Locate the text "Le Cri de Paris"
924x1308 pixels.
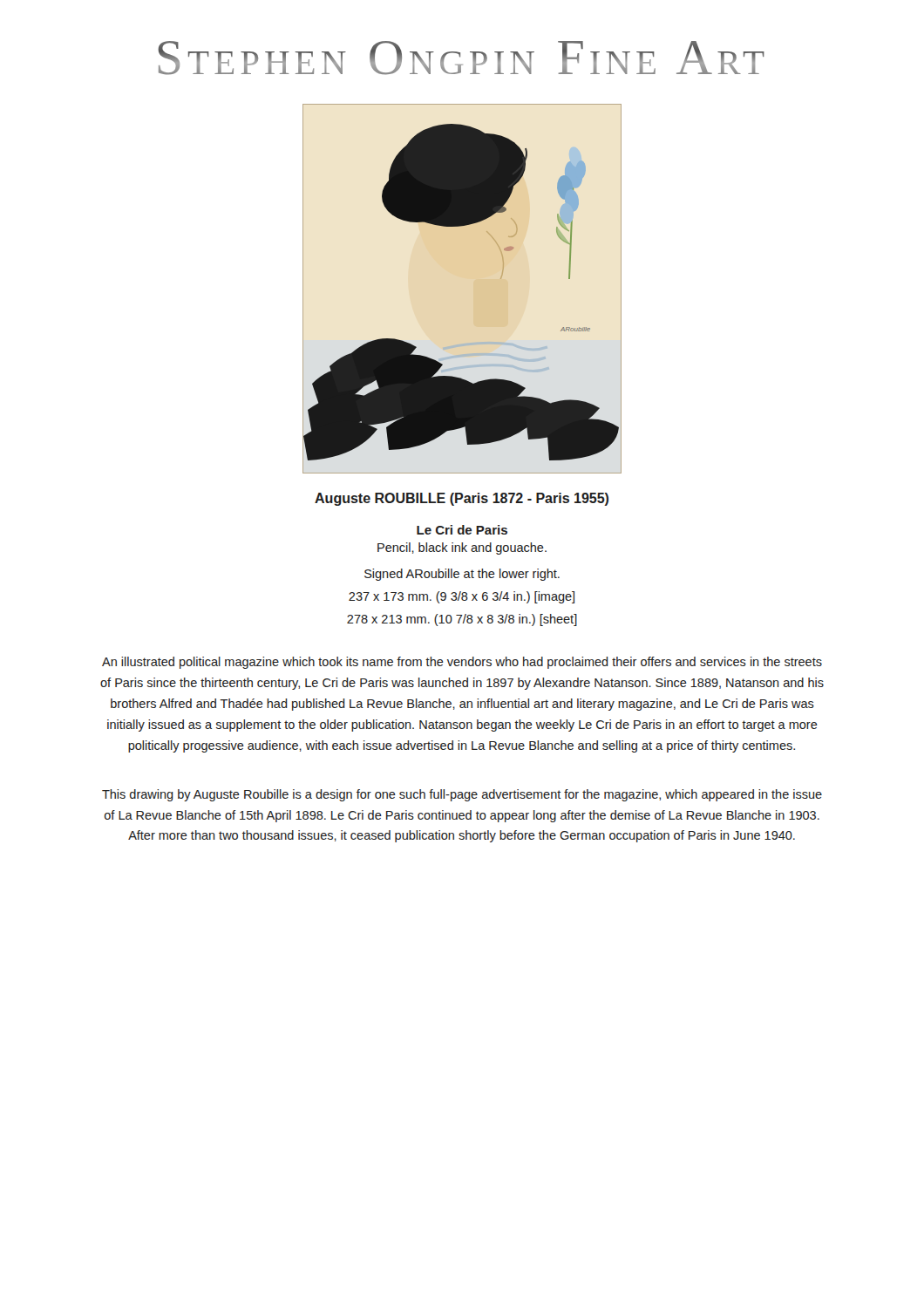(462, 530)
